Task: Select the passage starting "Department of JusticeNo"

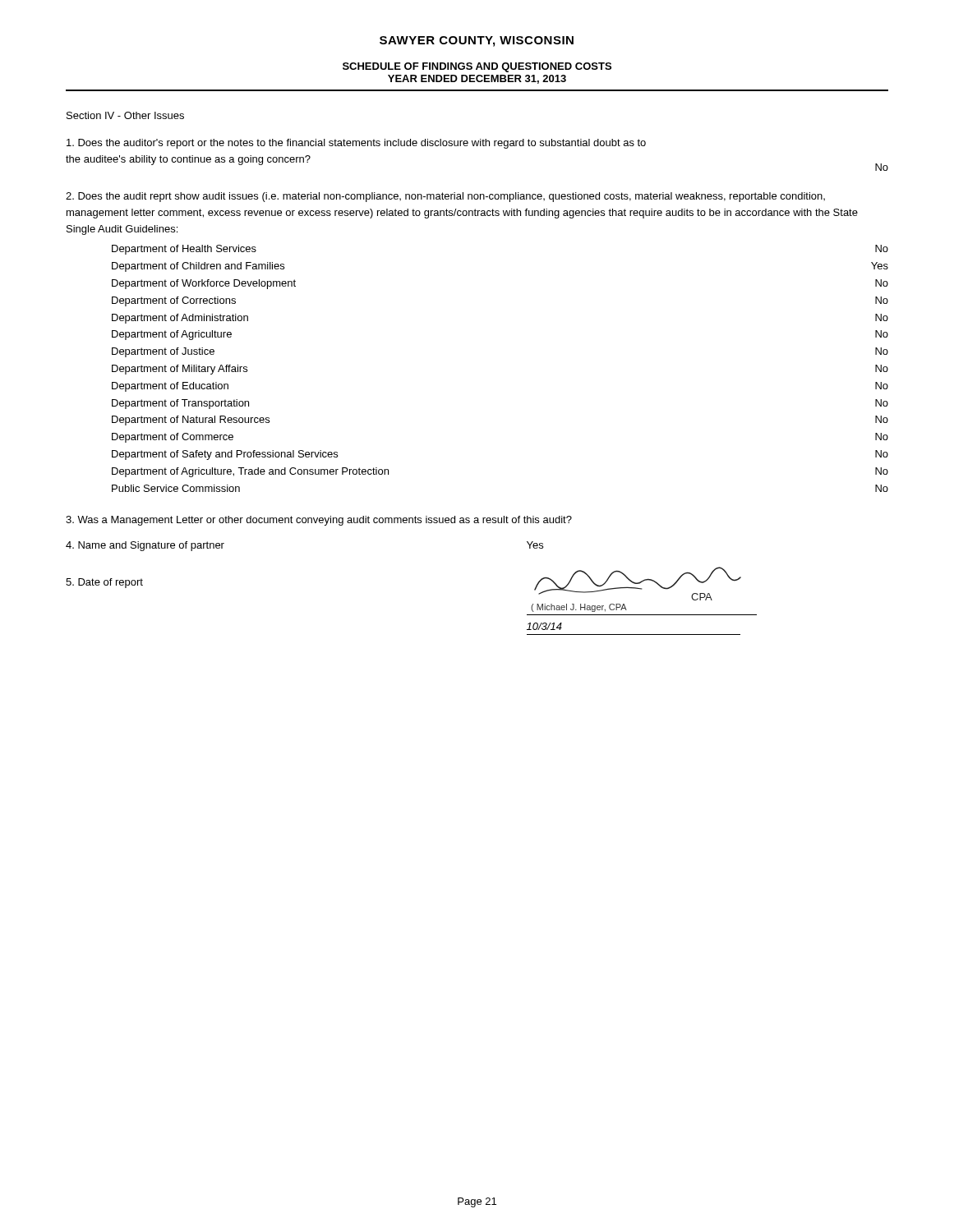Action: (162, 352)
